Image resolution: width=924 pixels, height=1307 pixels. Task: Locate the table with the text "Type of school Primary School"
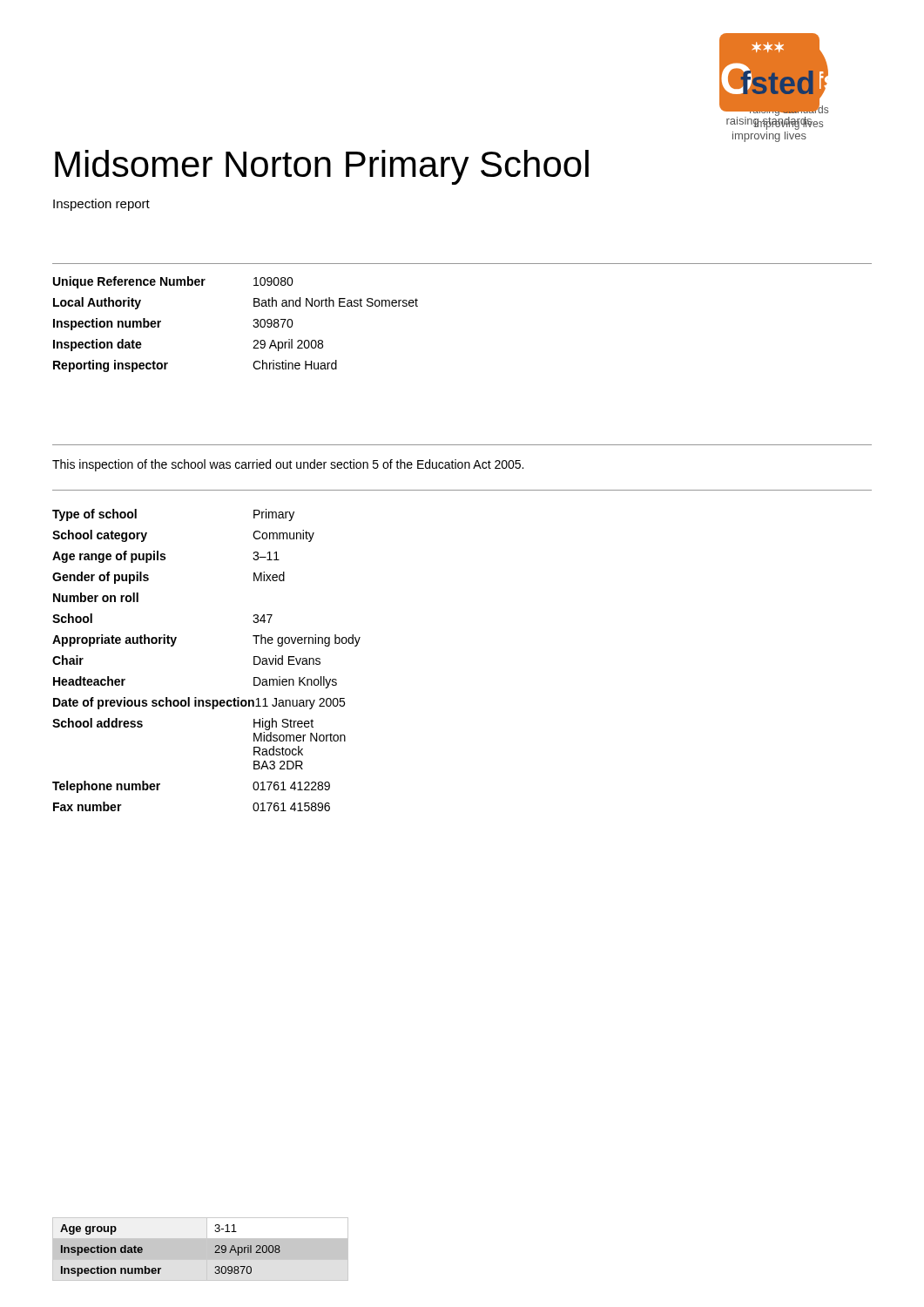tap(462, 664)
